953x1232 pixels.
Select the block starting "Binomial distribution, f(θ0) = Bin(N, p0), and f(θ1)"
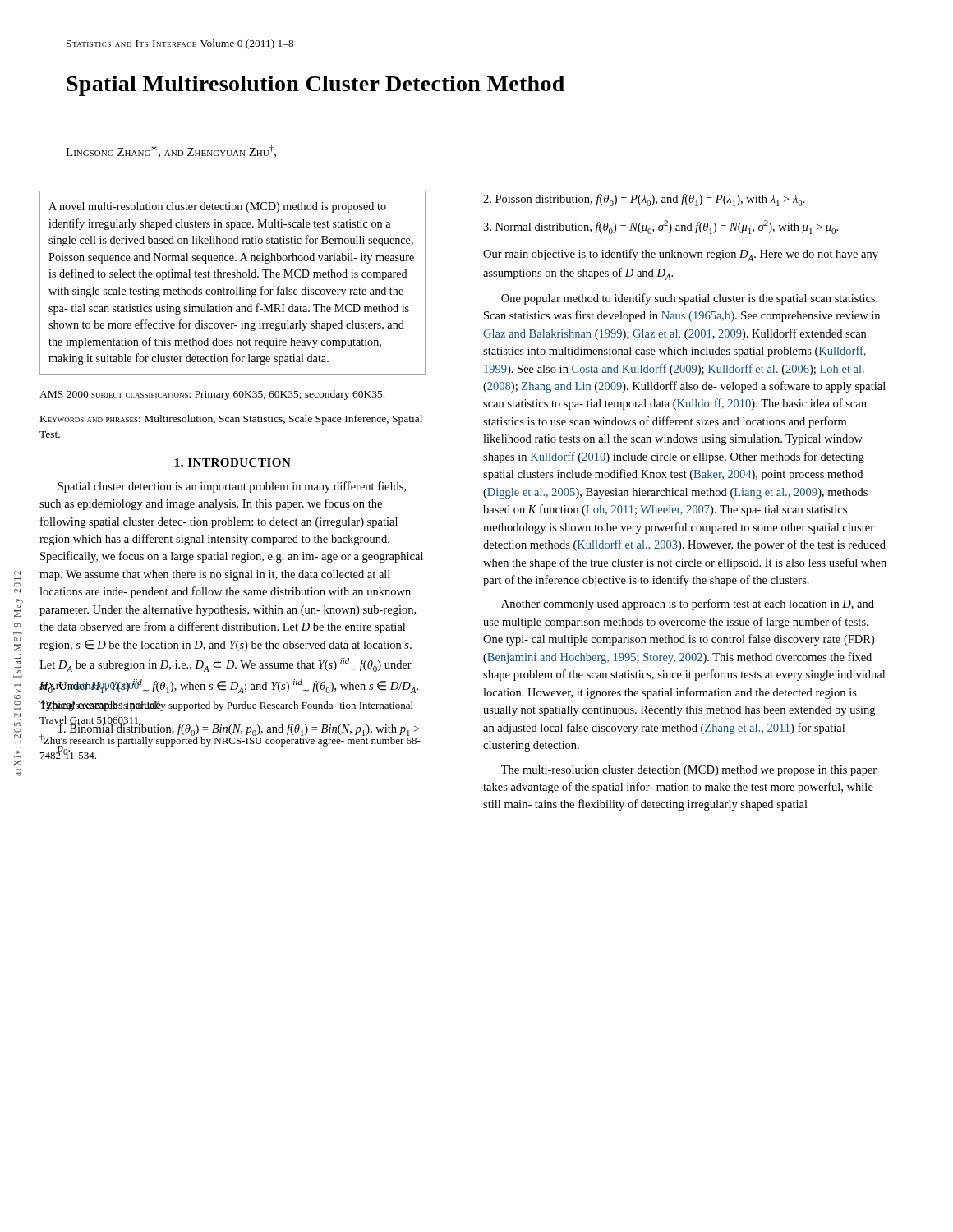point(239,739)
